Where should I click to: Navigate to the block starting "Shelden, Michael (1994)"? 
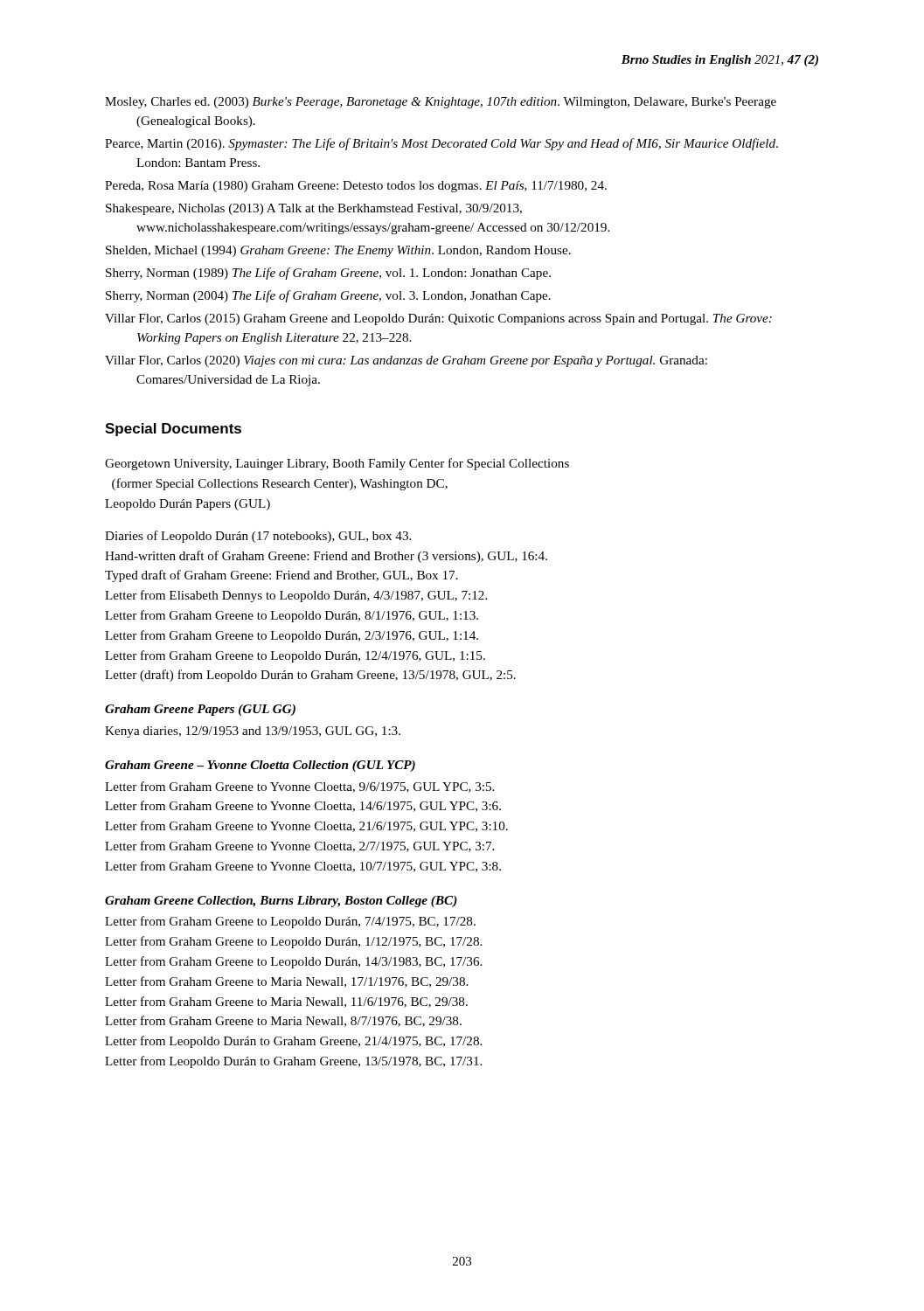(x=338, y=250)
